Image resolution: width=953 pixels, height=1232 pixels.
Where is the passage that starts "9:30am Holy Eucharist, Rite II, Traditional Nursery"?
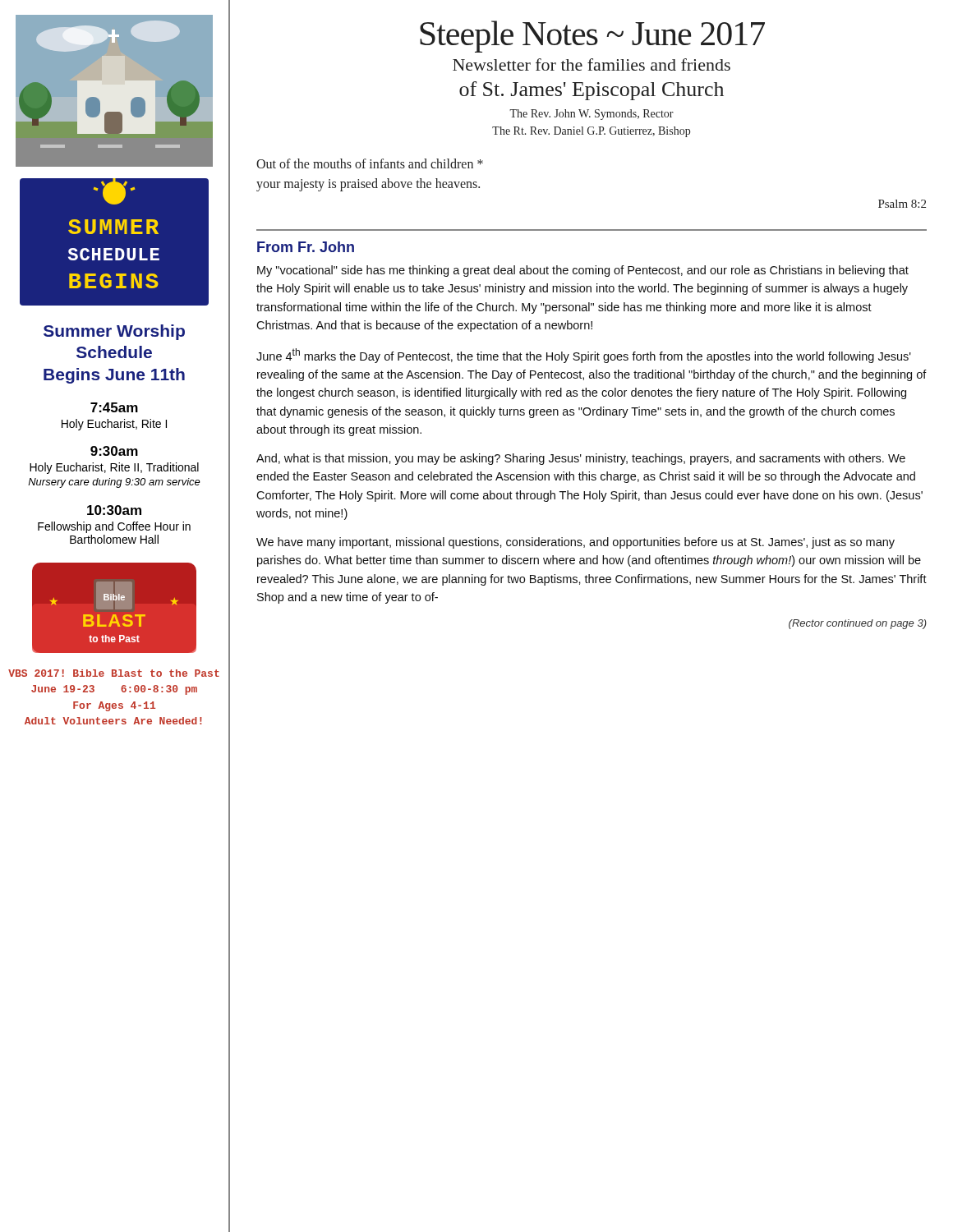pyautogui.click(x=114, y=465)
